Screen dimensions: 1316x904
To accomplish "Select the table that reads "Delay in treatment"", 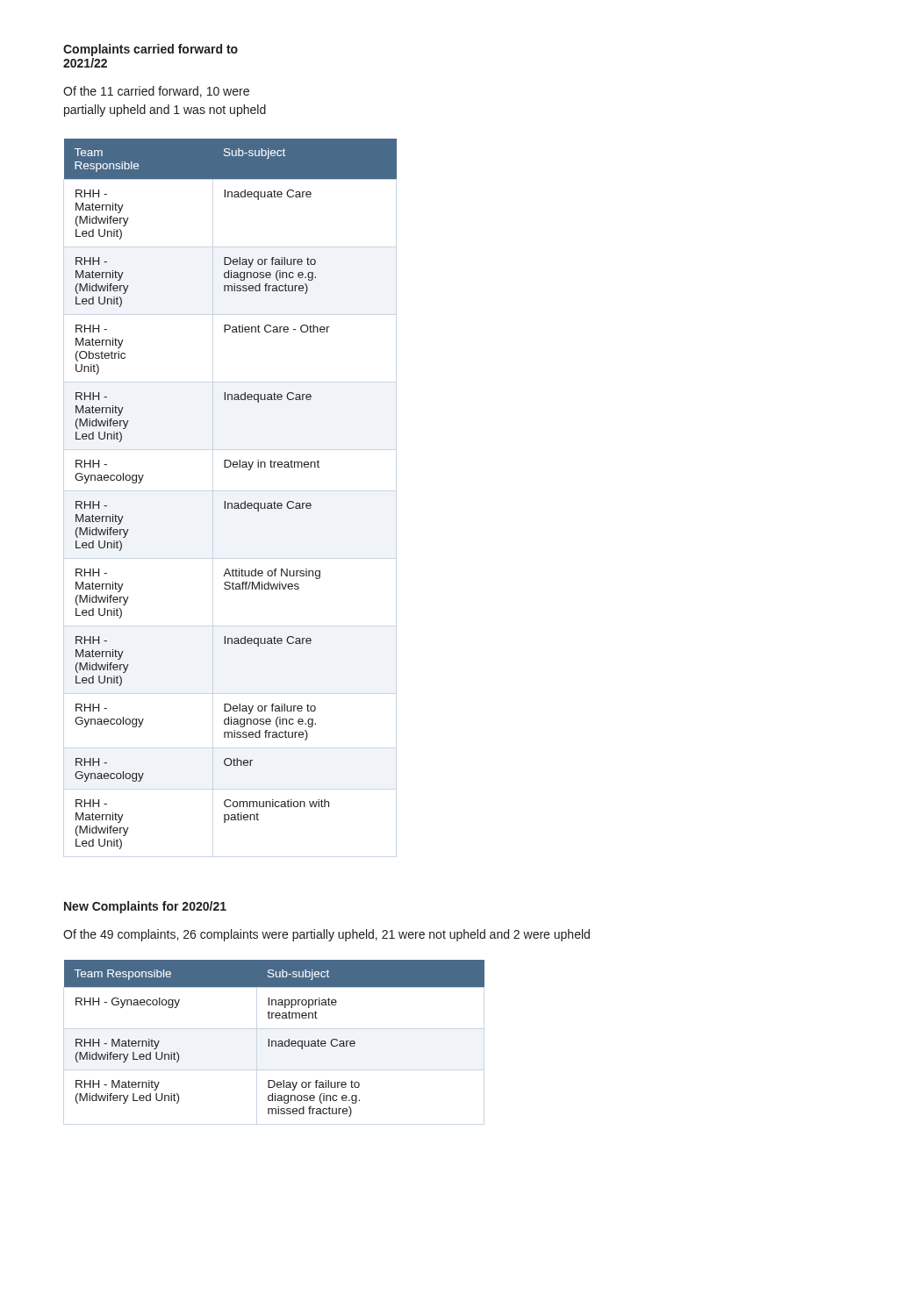I will 452,498.
